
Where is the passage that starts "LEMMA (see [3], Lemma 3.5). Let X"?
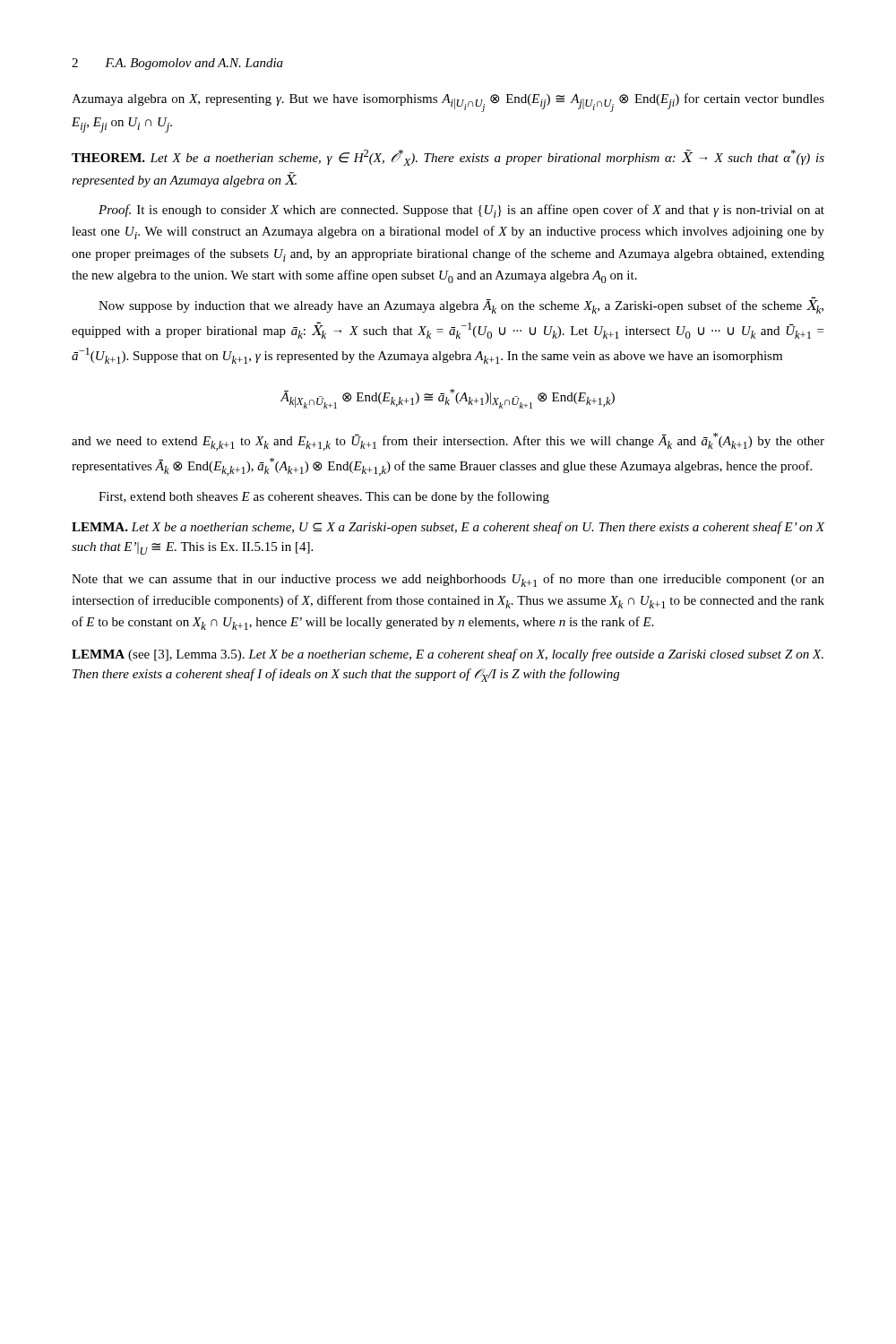(448, 666)
